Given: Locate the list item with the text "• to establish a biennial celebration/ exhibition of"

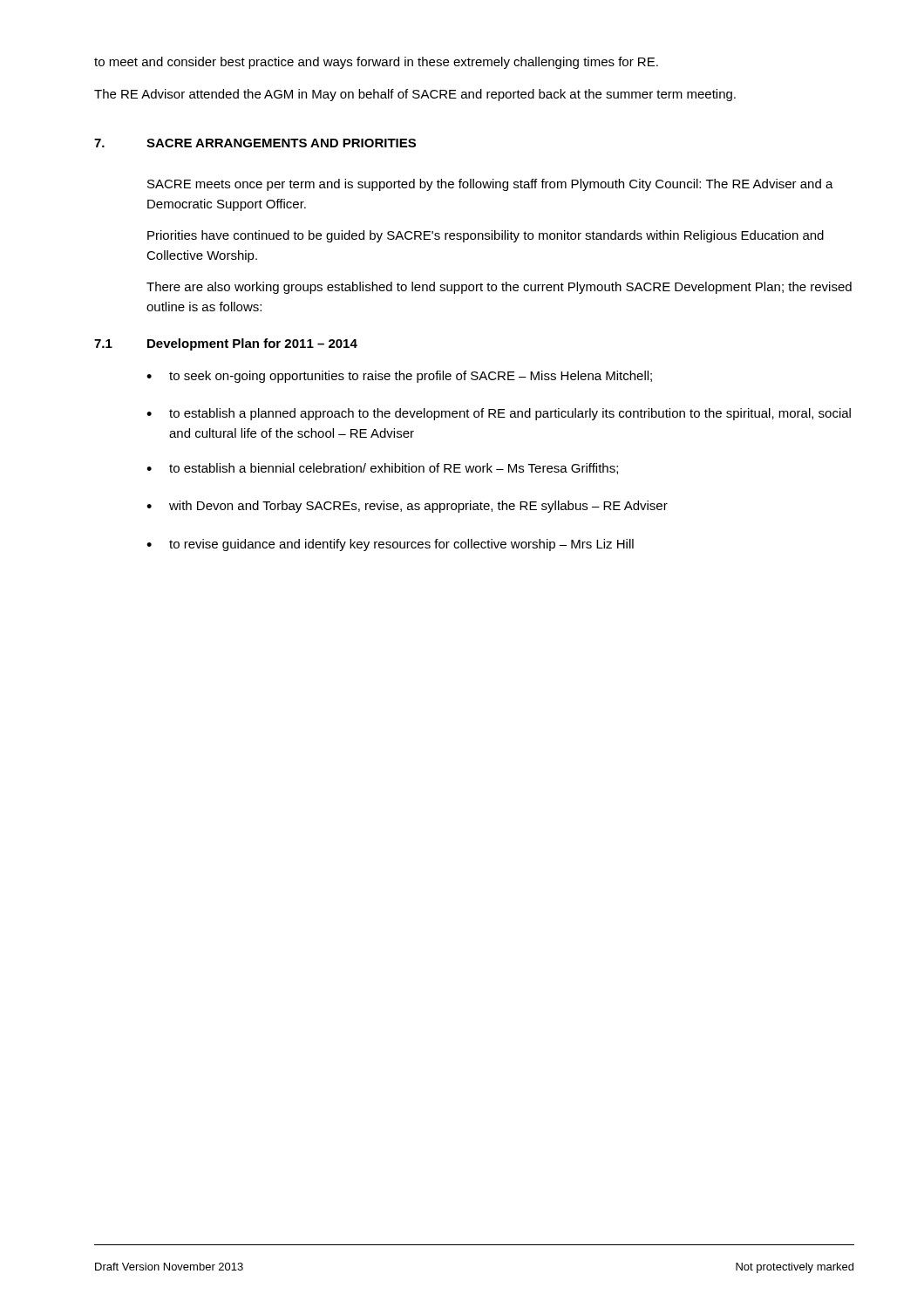Looking at the screenshot, I should [x=500, y=470].
